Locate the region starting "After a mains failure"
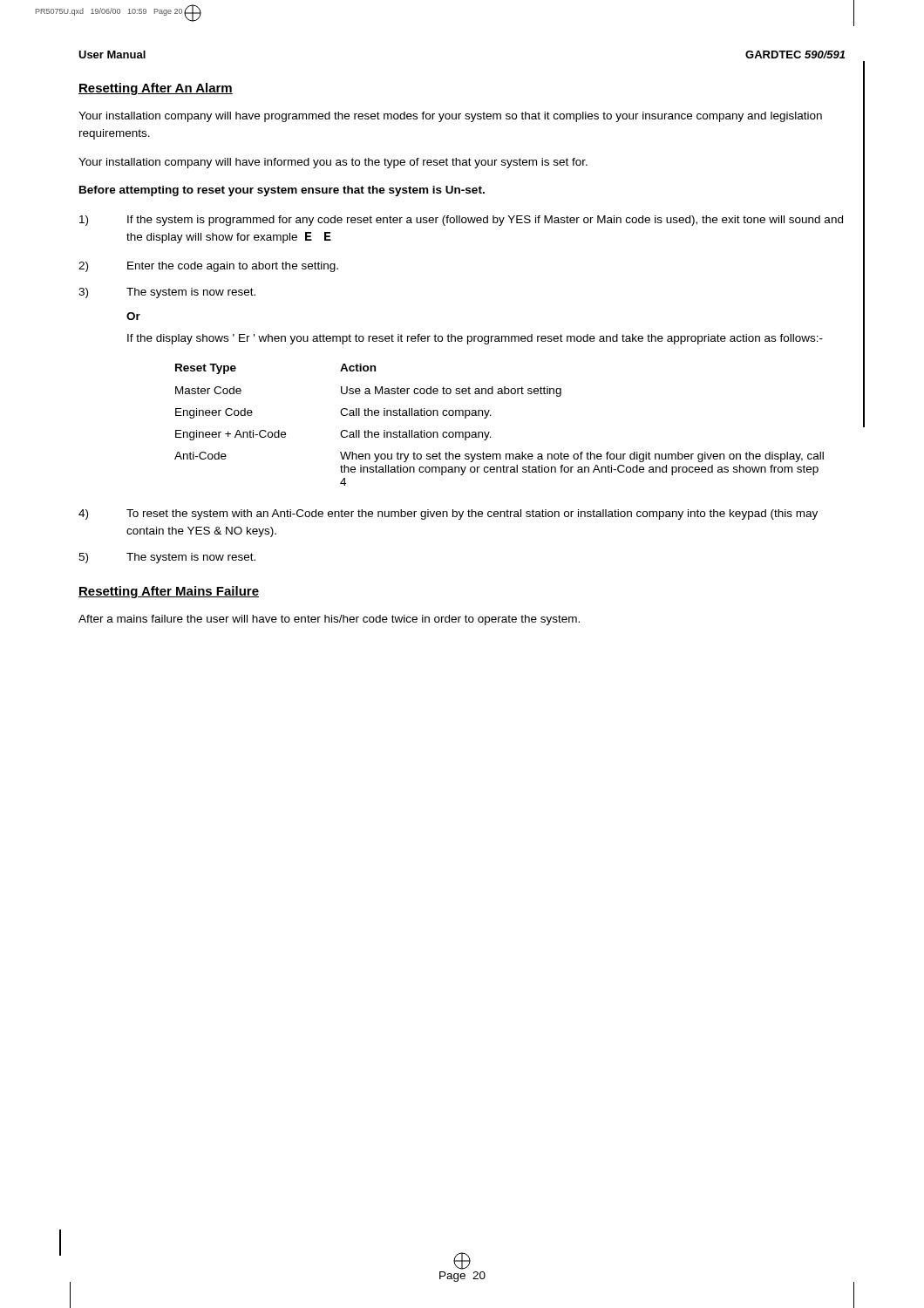Image resolution: width=924 pixels, height=1308 pixels. (330, 619)
